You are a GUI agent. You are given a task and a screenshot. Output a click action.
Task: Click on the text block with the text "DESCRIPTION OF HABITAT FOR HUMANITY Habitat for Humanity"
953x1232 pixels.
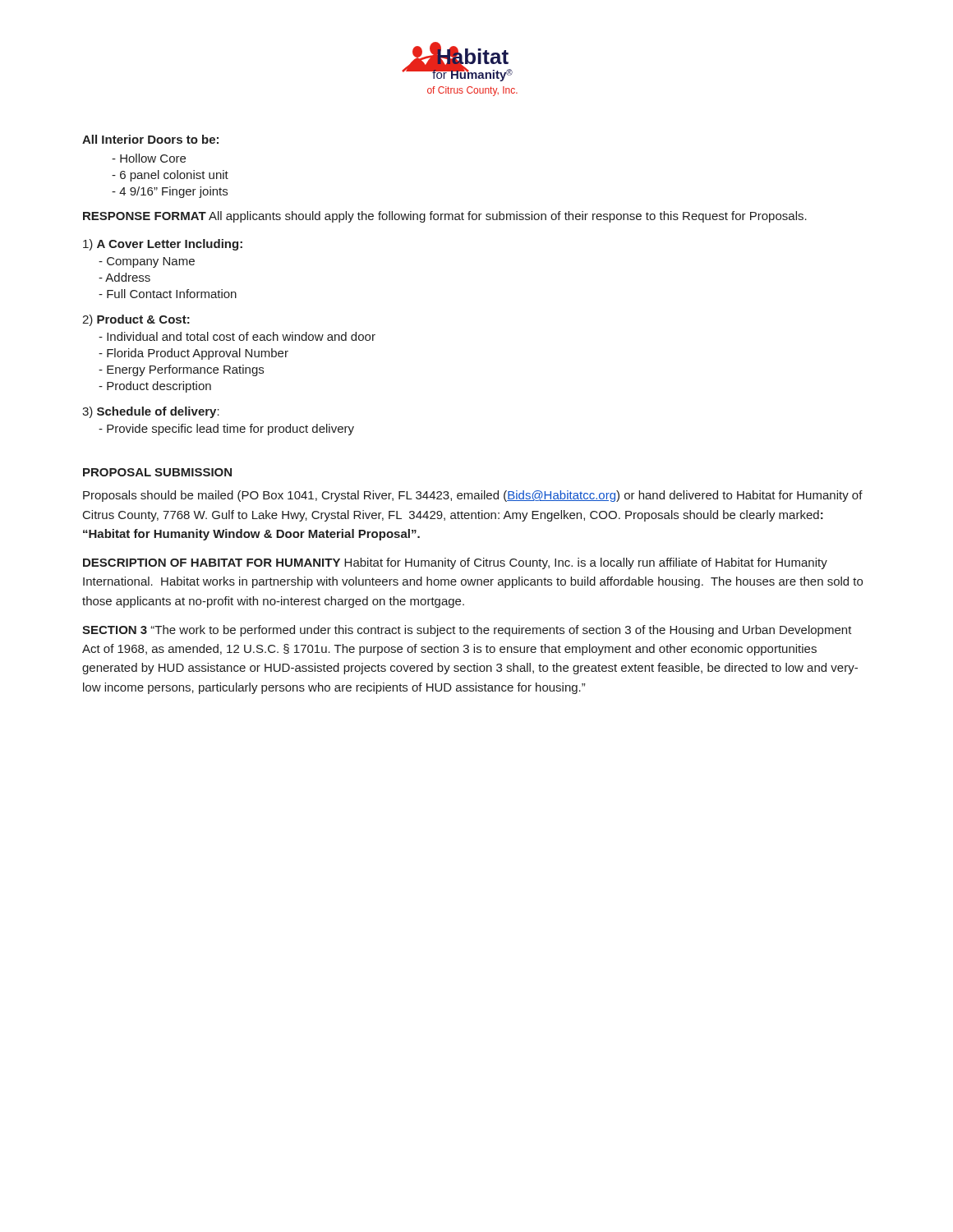click(x=473, y=581)
